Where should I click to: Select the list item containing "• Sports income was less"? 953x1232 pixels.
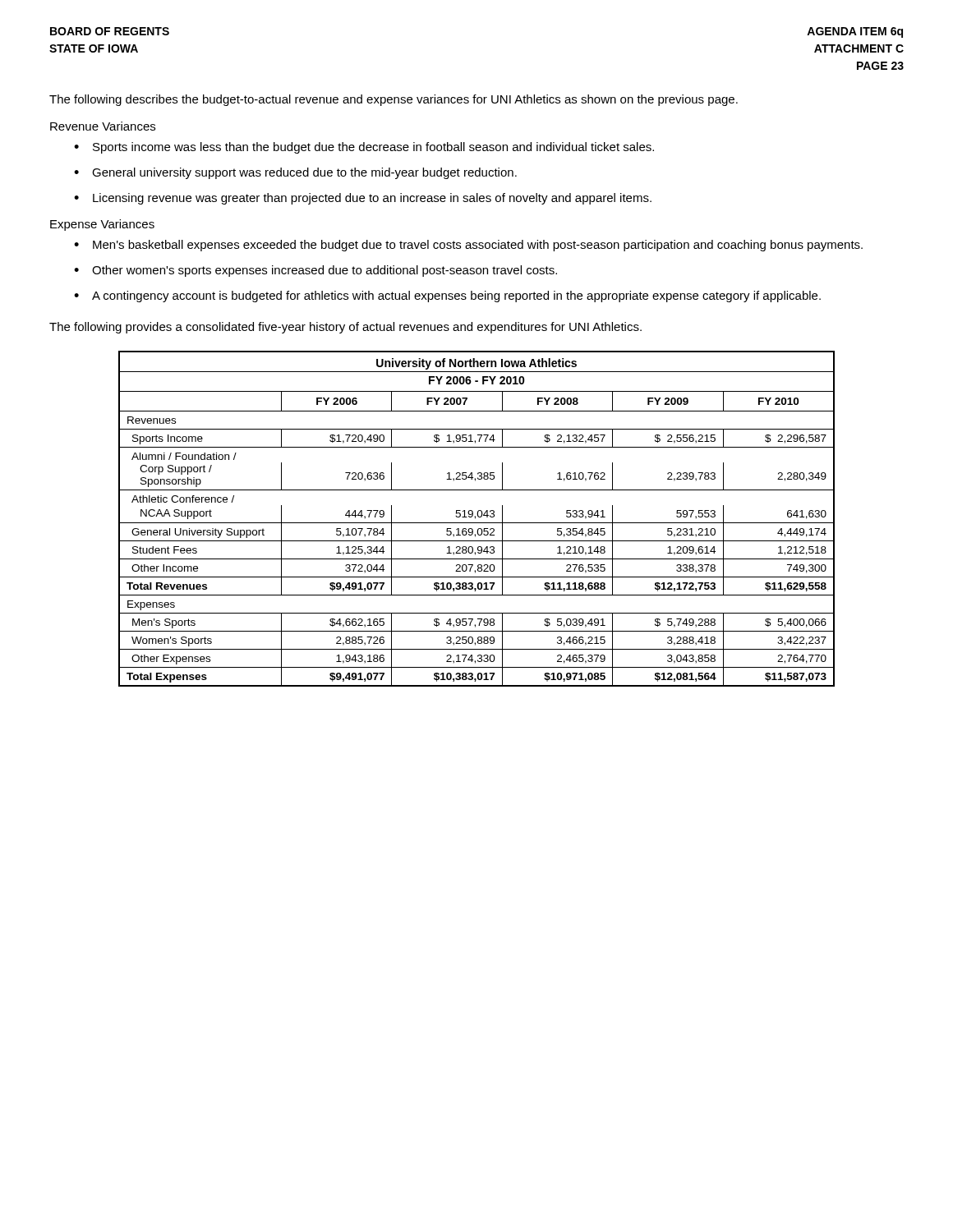[489, 147]
